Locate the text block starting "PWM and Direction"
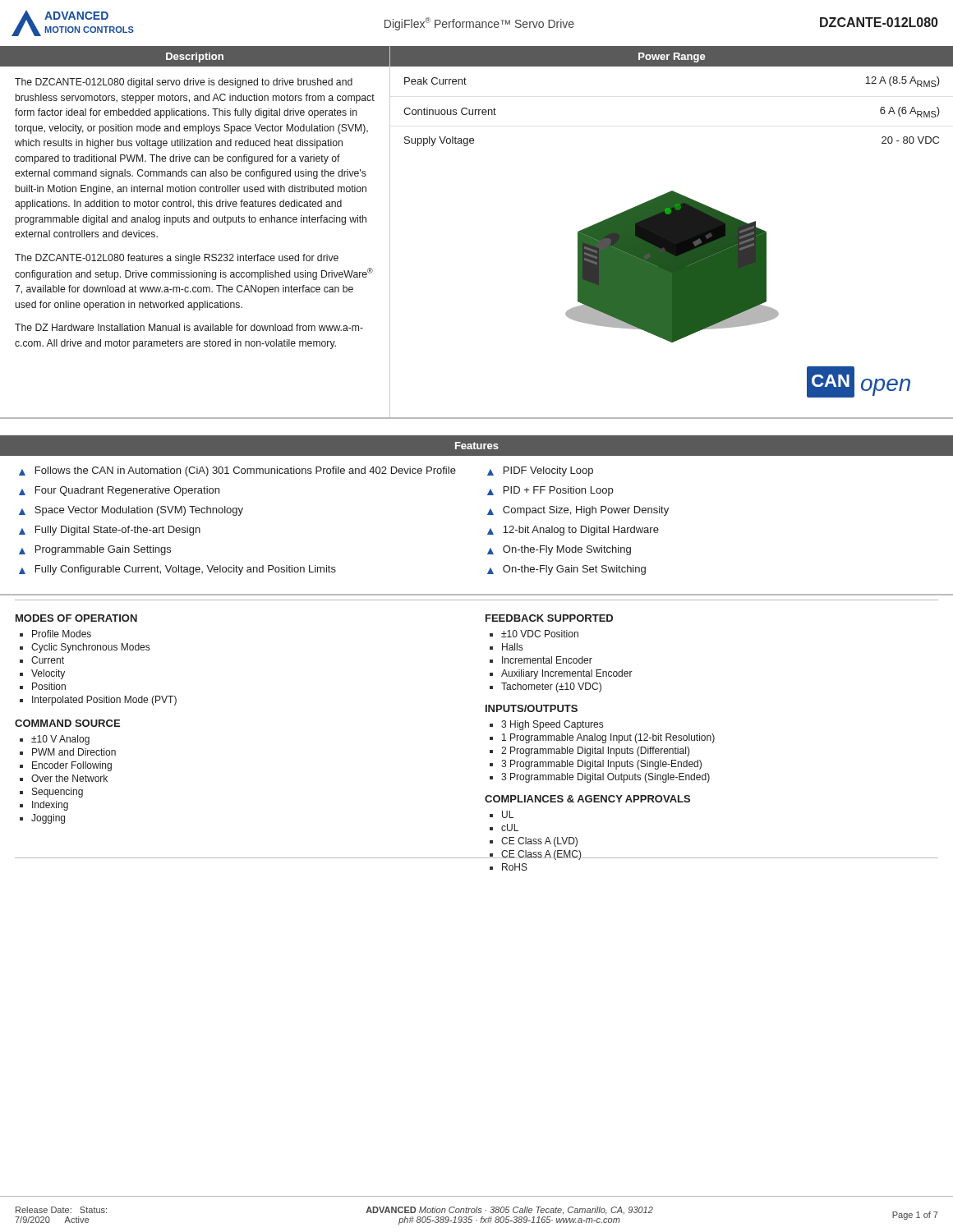The width and height of the screenshot is (953, 1232). click(x=74, y=752)
